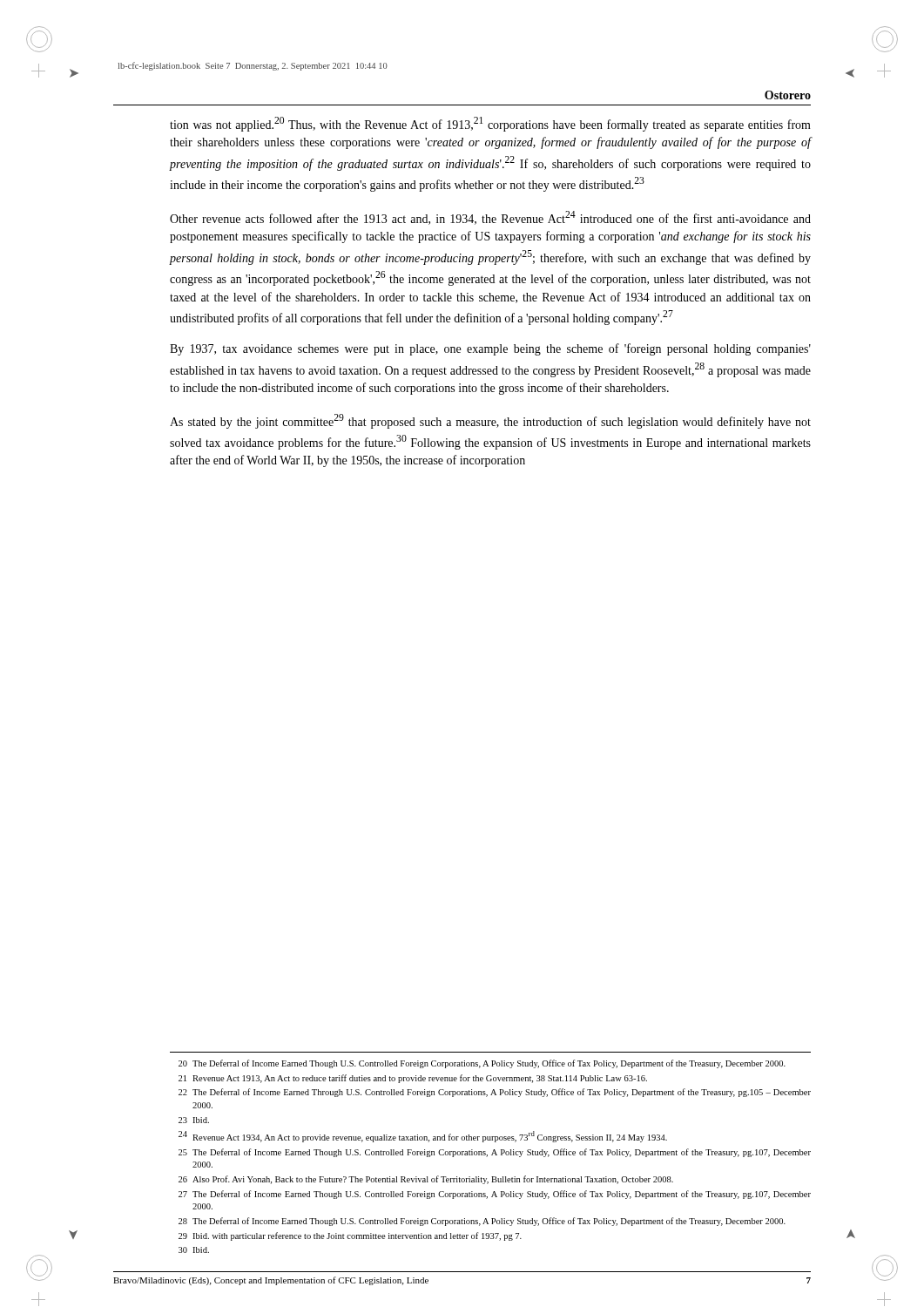Point to the block beginning "28 The Deferral of"
Viewport: 924px width, 1307px height.
pos(490,1222)
